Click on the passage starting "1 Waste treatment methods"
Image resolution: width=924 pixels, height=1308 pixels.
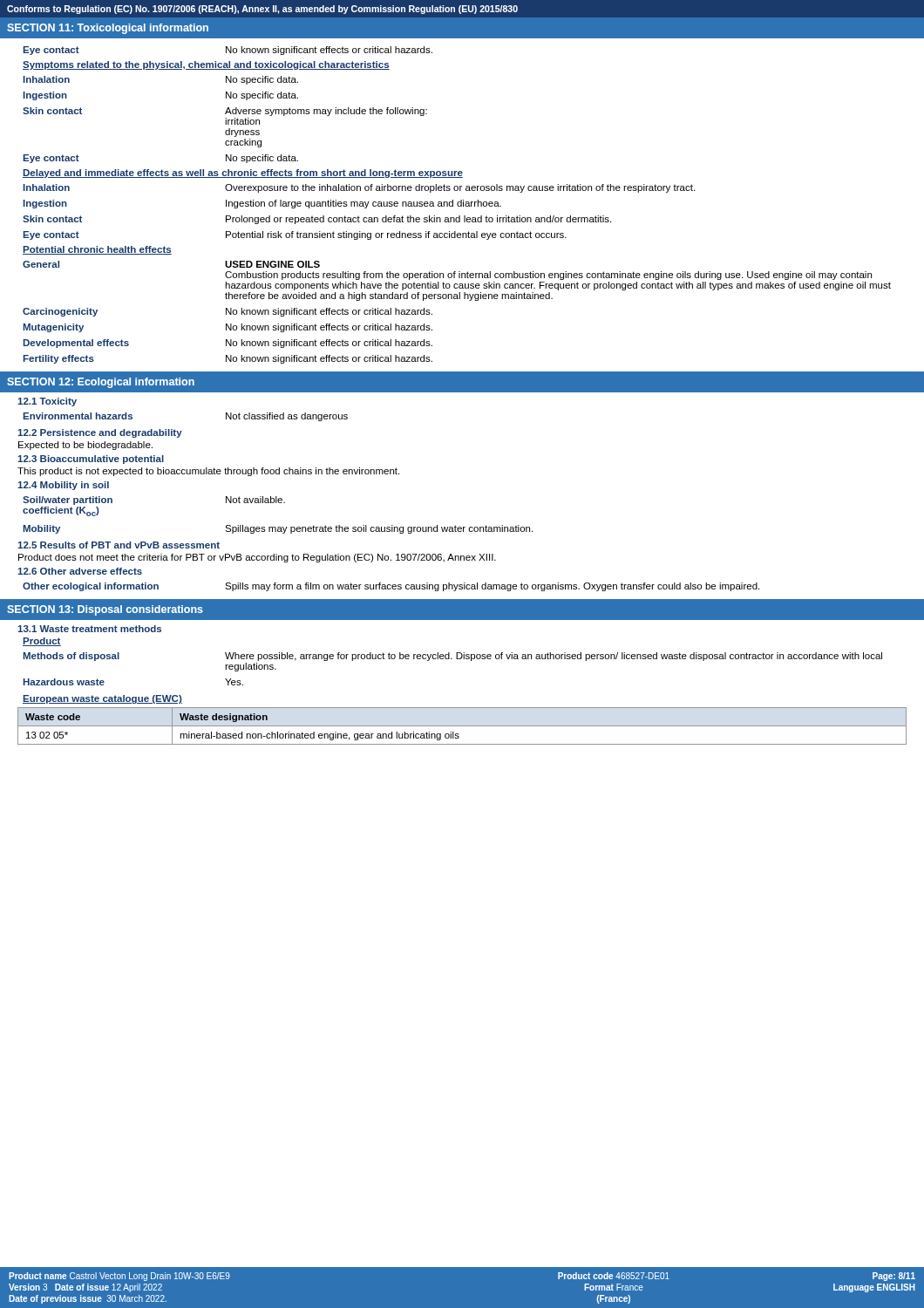tap(90, 629)
